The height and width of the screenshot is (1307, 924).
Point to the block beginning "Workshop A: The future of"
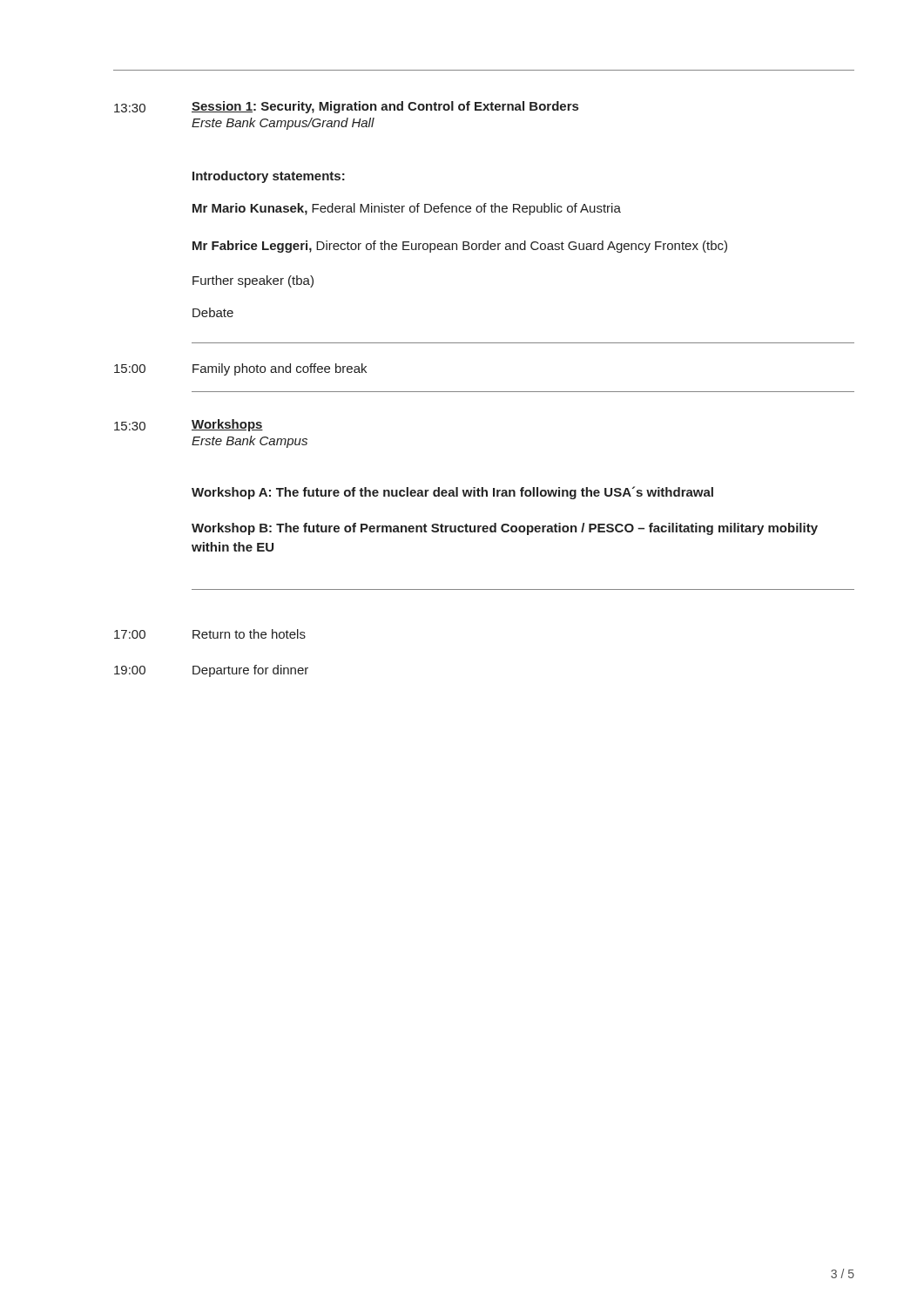click(x=453, y=492)
